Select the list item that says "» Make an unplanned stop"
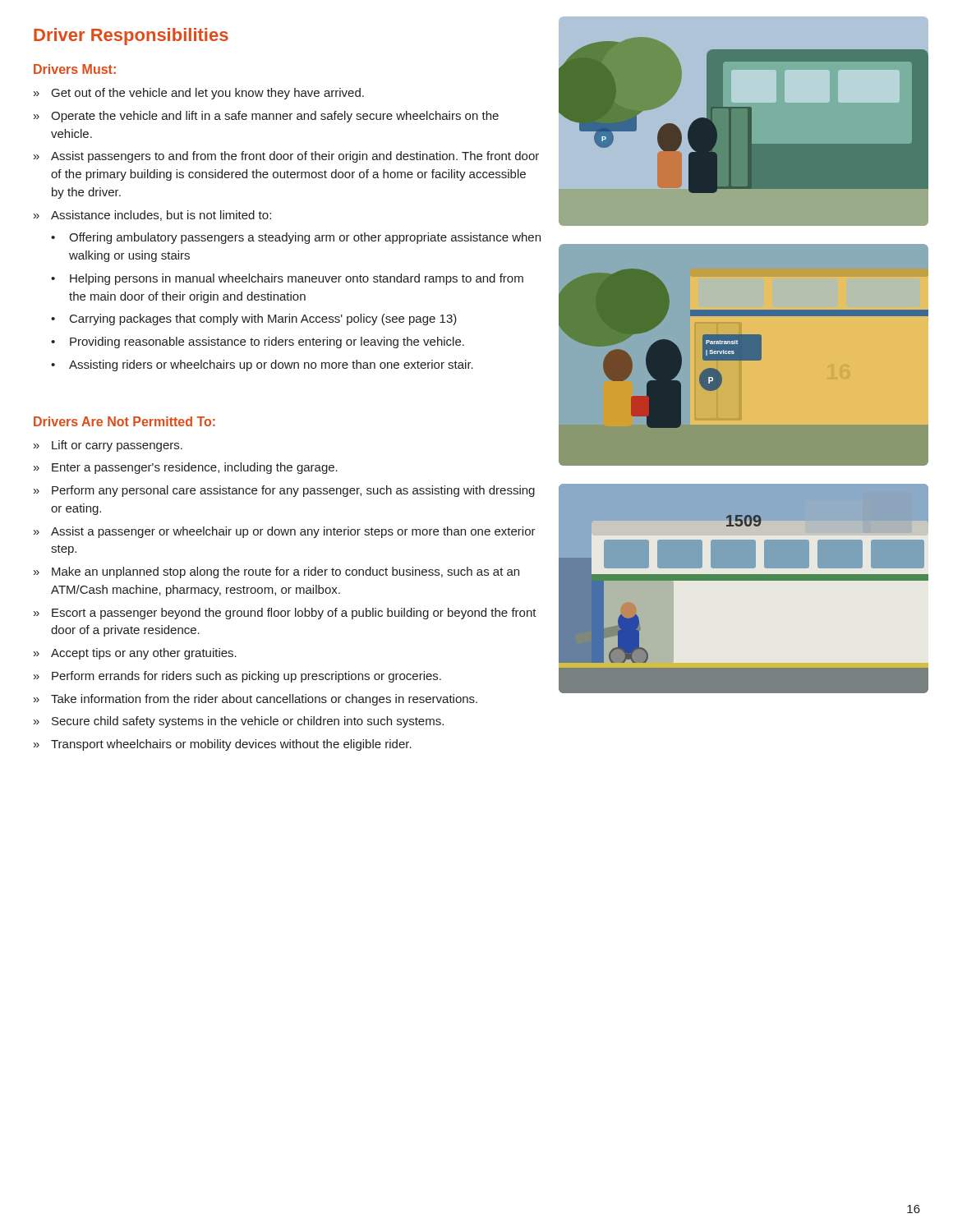The image size is (953, 1232). (x=288, y=581)
